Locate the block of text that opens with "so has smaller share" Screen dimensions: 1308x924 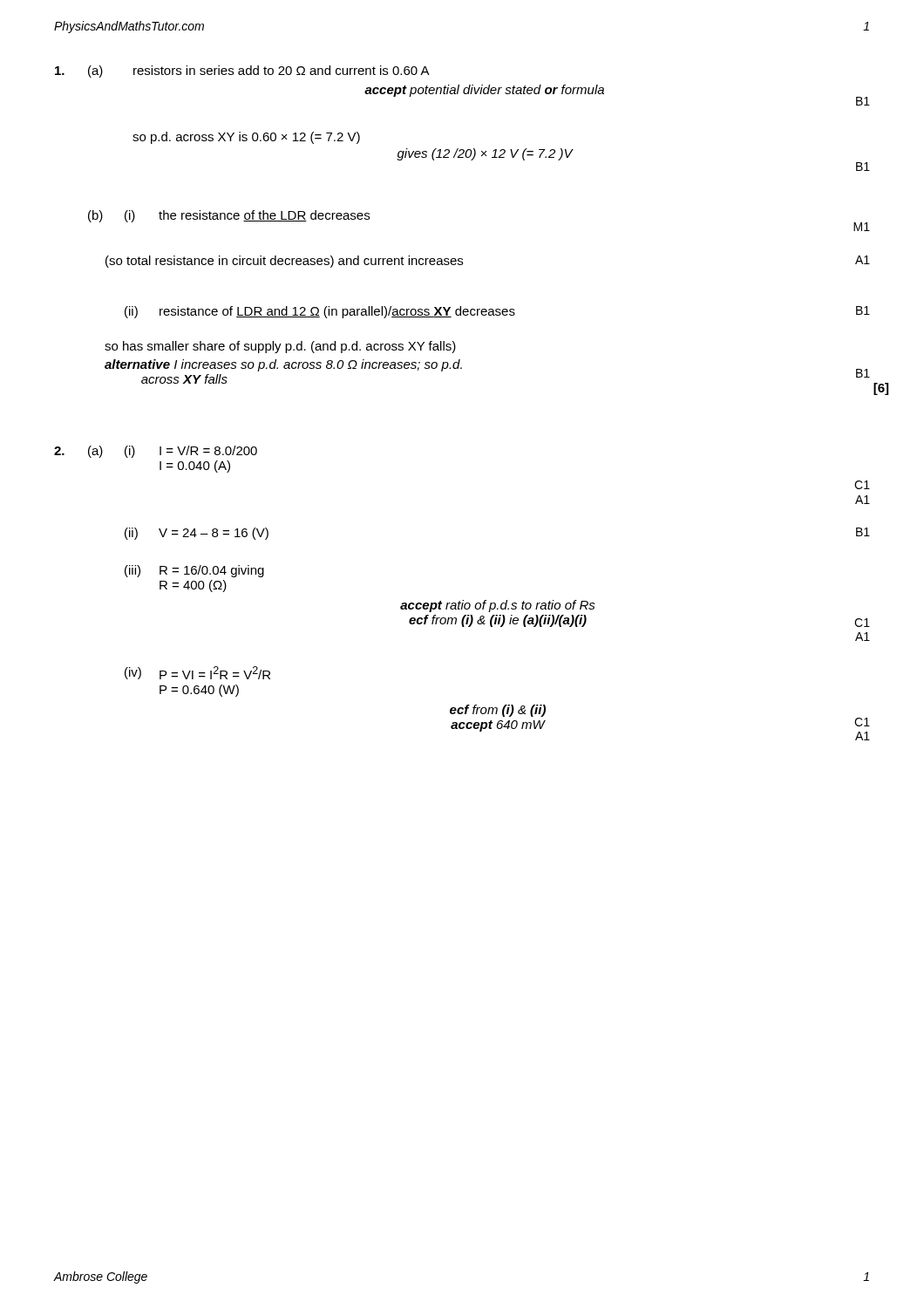coord(471,362)
